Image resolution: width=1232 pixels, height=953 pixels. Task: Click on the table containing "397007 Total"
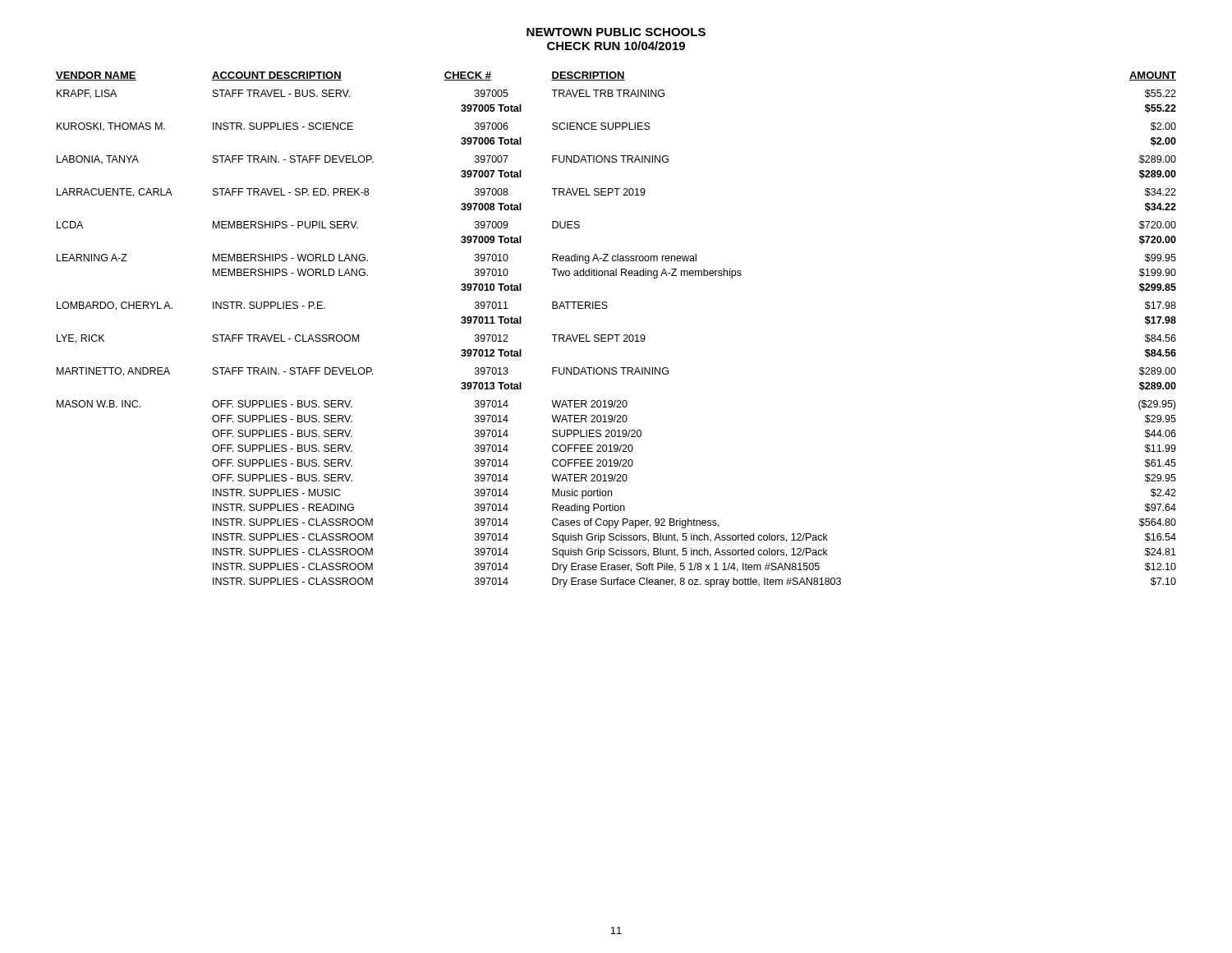[616, 328]
